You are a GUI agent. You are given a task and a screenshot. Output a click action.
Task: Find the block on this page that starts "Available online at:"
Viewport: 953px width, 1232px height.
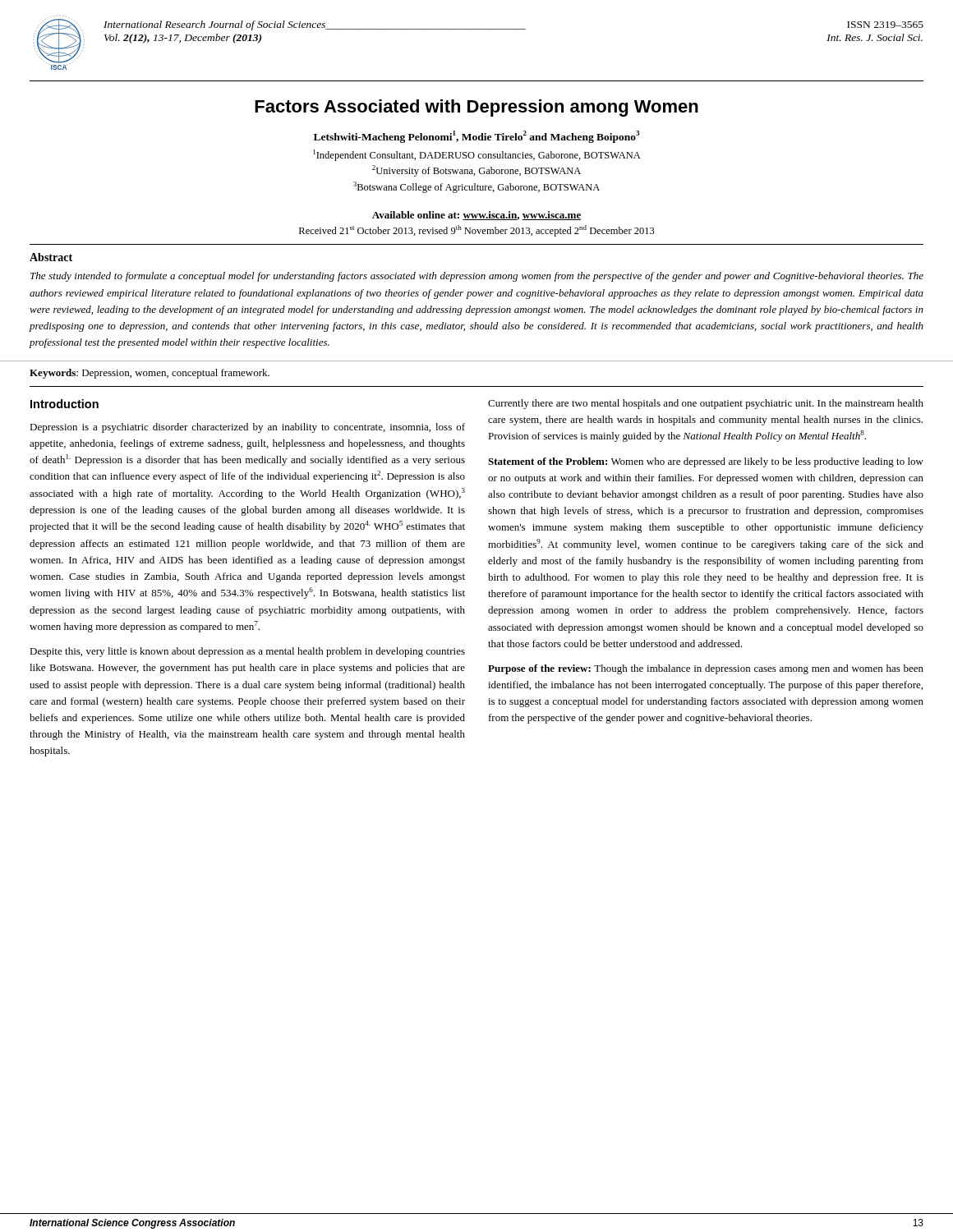pos(476,223)
